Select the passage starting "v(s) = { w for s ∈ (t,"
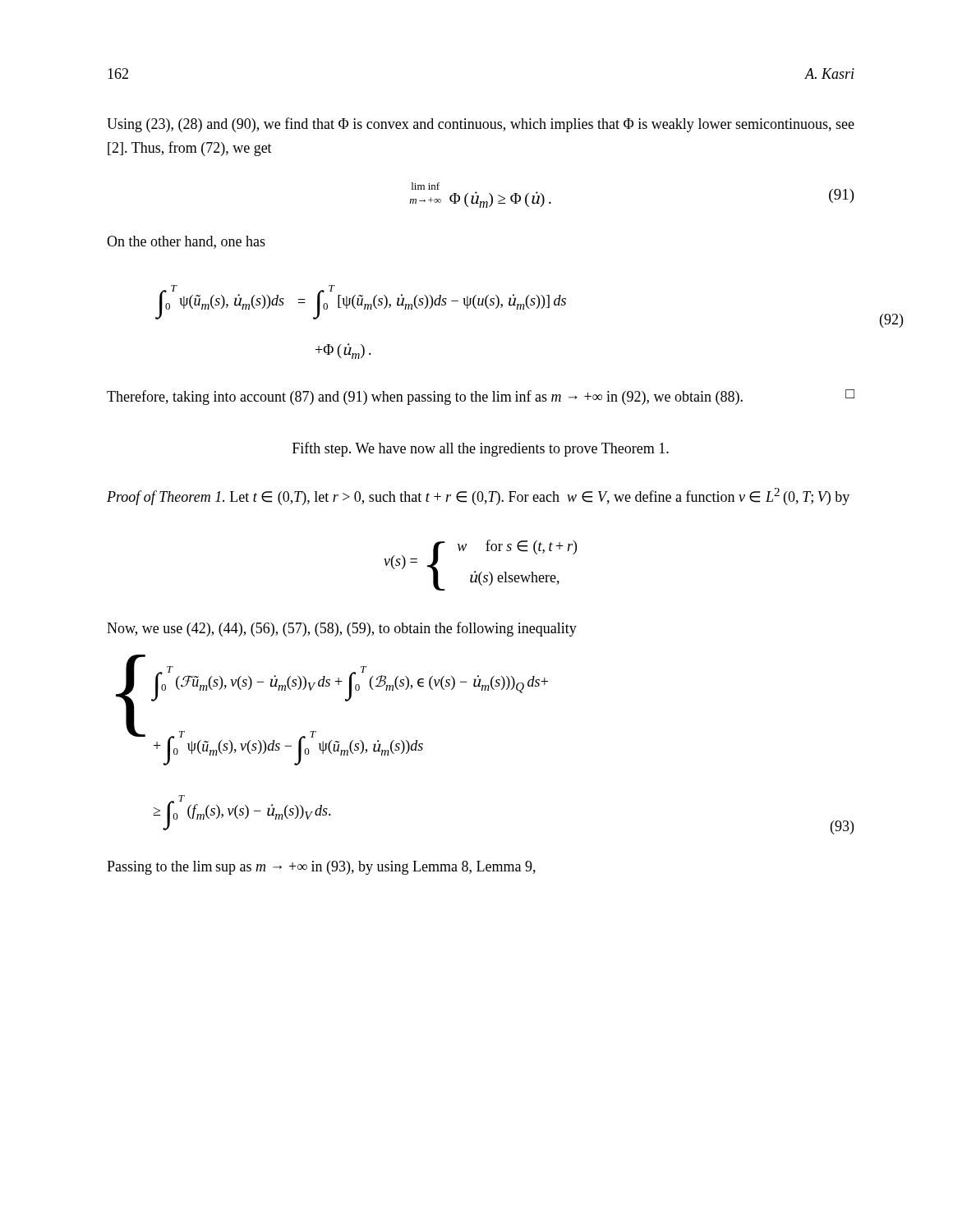Viewport: 953px width, 1232px height. pos(481,563)
